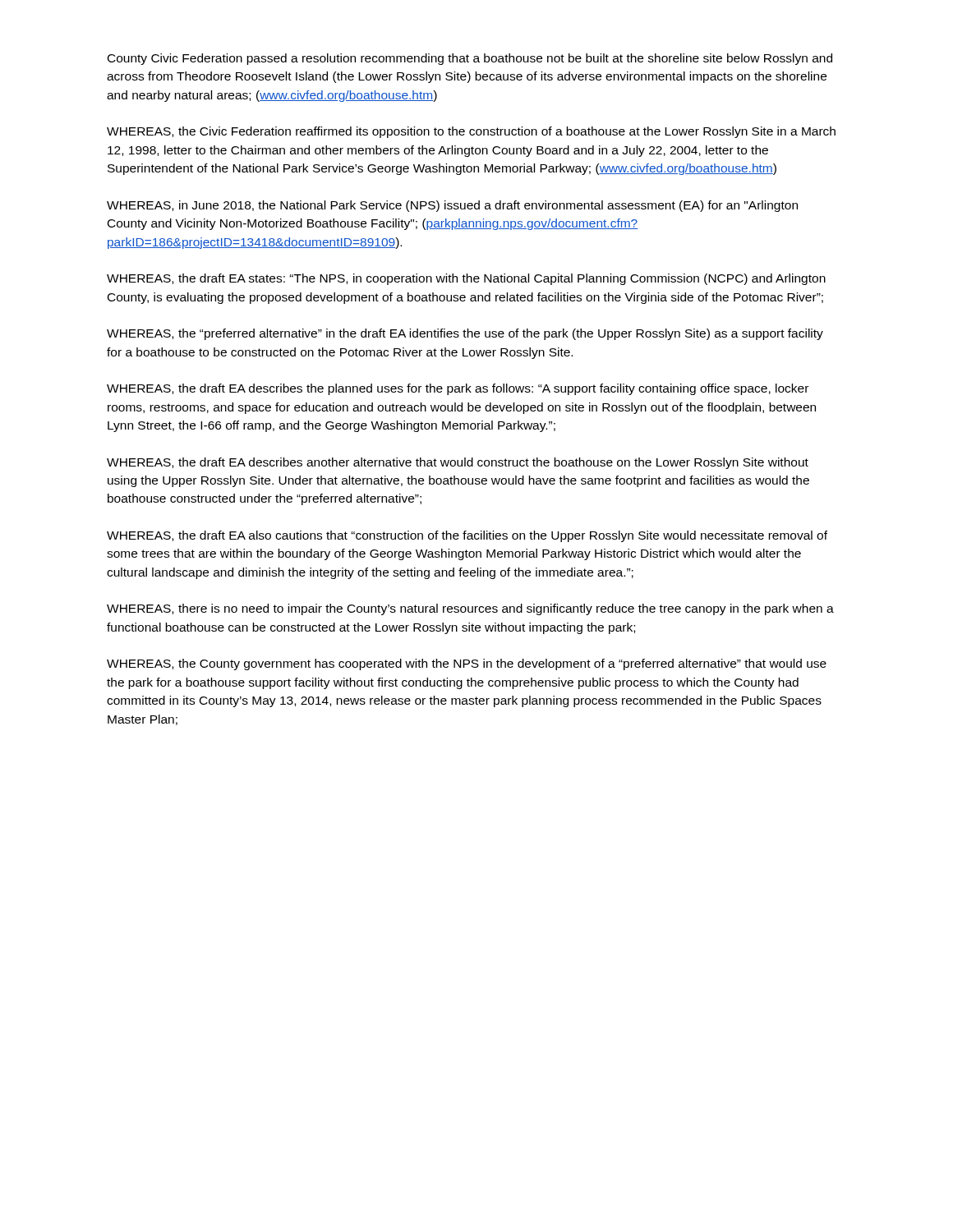Where is the passage that starts "WHEREAS, the County government"?
The height and width of the screenshot is (1232, 953).
467,691
